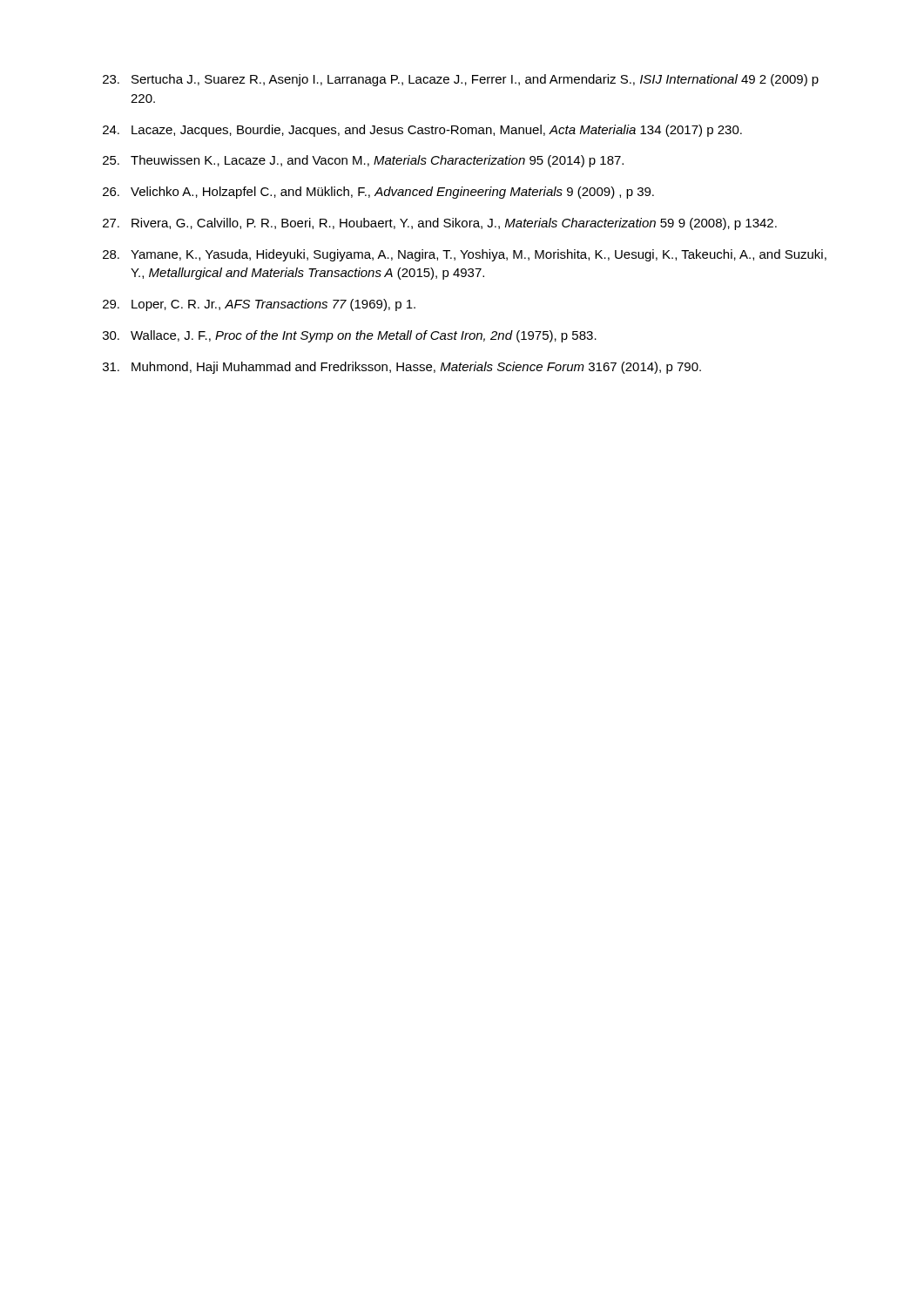Locate the block of text that opens with "23. Sertucha J., Suarez R., Asenjo"

click(462, 89)
